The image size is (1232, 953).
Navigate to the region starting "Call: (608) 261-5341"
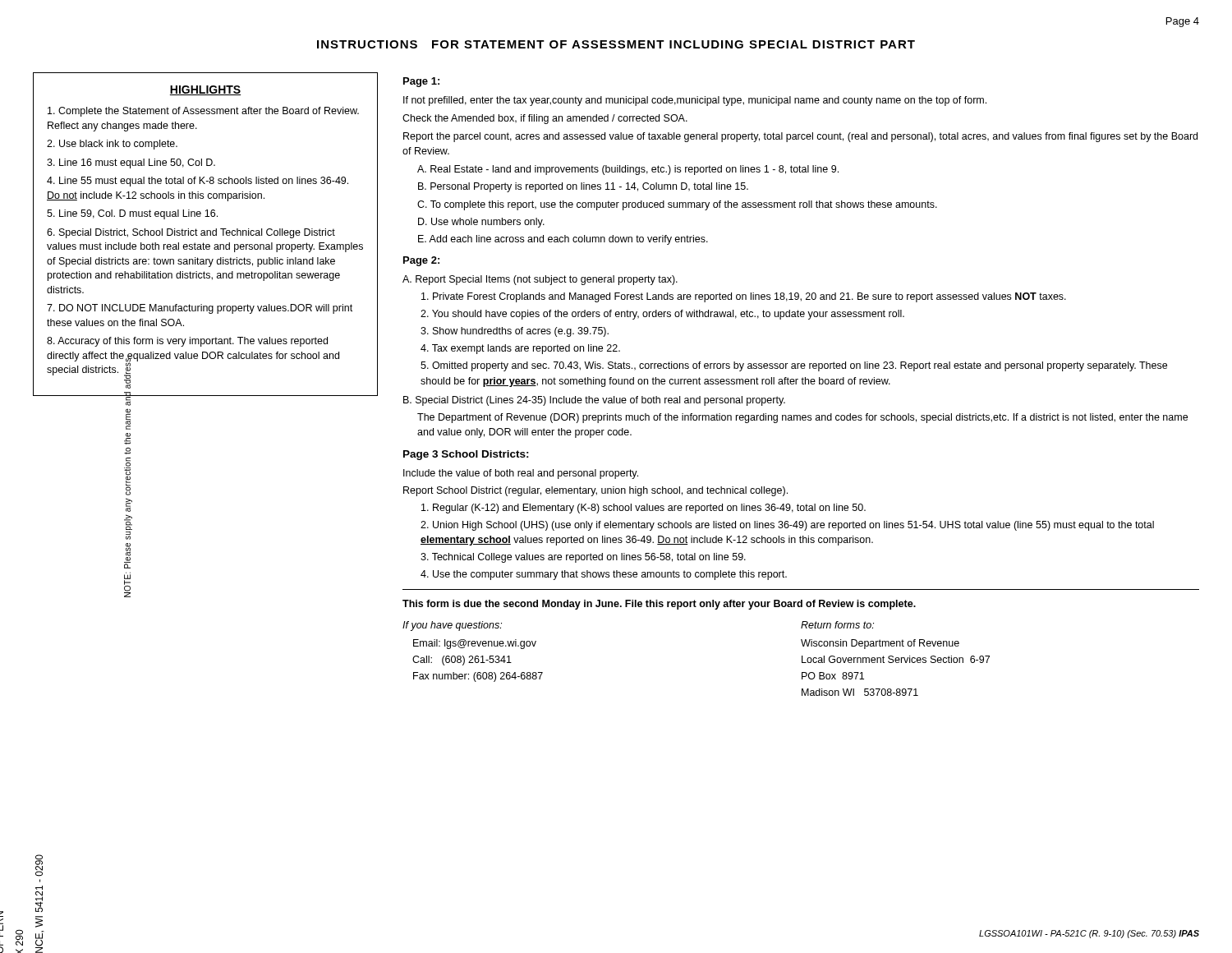pyautogui.click(x=462, y=660)
